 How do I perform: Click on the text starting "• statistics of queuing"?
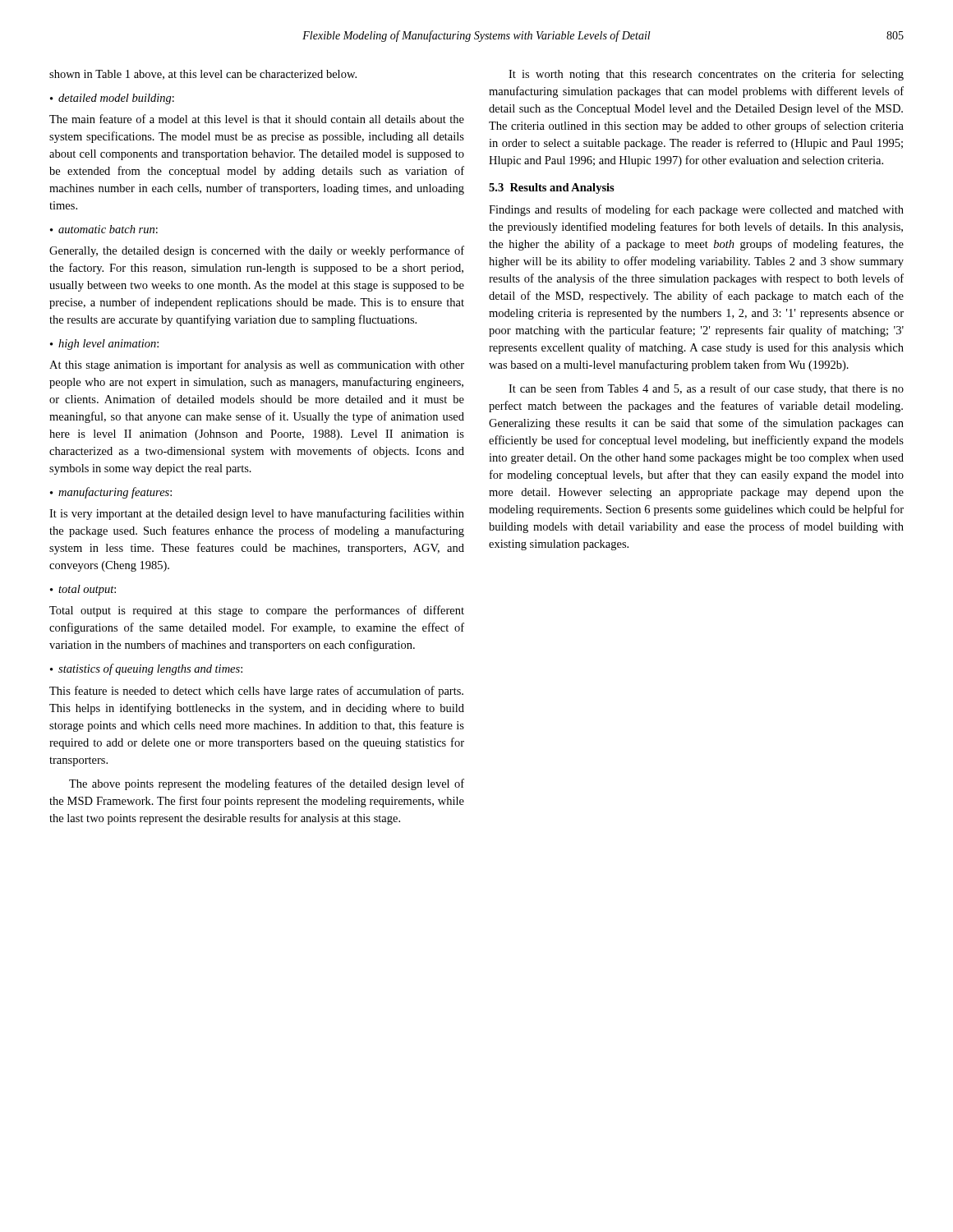coord(146,669)
